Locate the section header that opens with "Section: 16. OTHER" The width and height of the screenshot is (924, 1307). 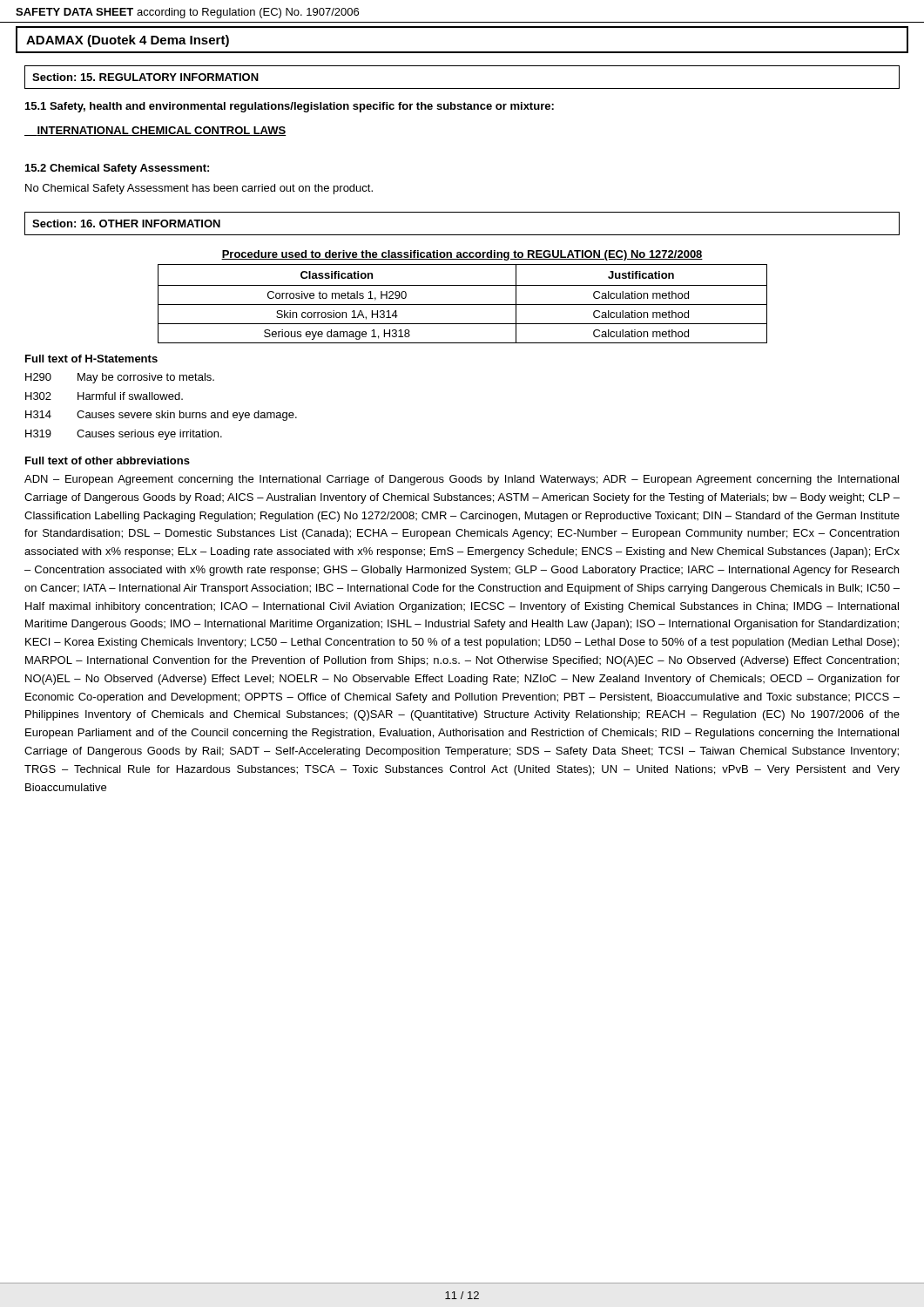(x=126, y=223)
